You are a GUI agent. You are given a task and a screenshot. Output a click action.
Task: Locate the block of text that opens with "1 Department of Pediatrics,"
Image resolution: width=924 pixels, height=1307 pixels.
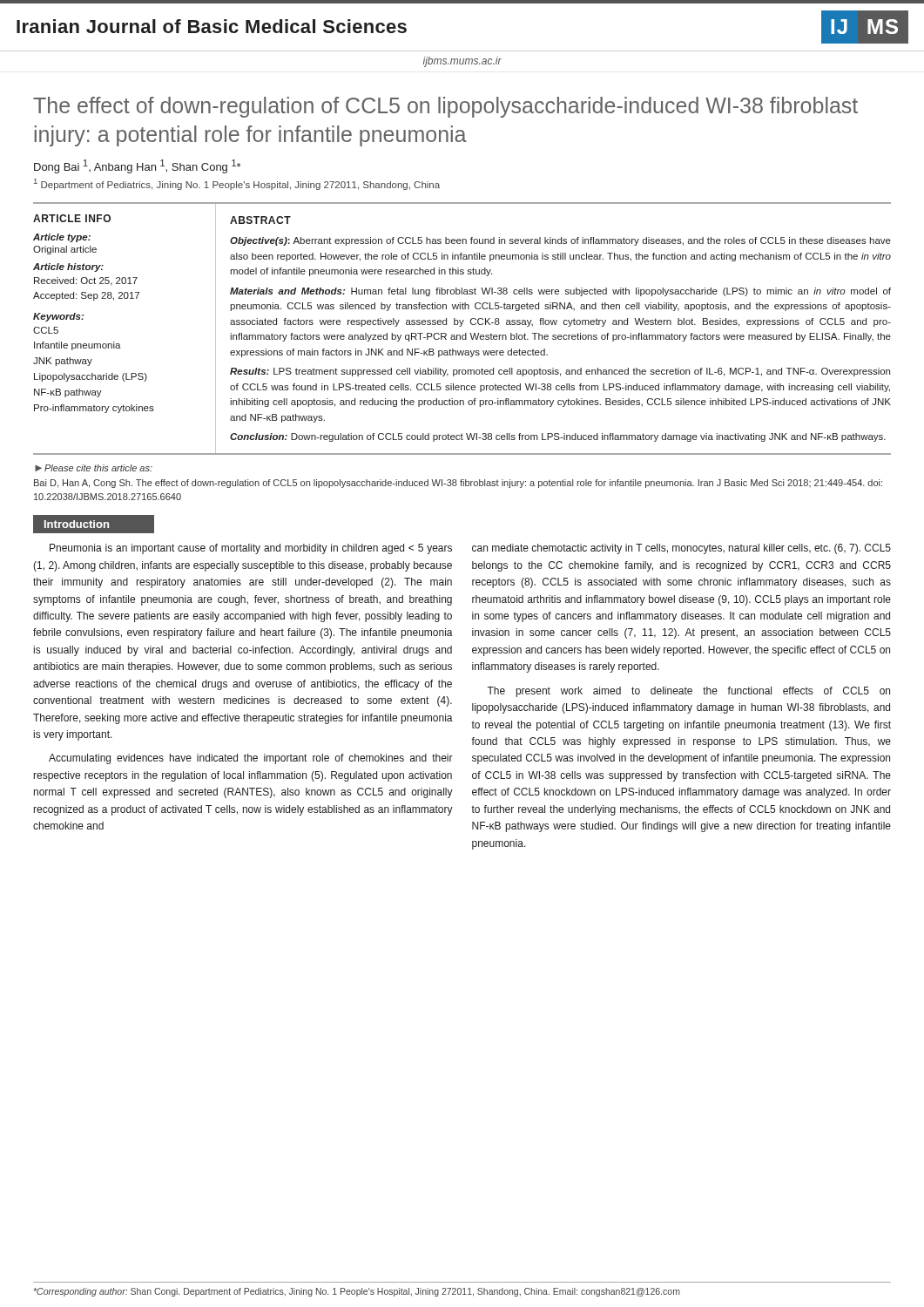point(236,183)
